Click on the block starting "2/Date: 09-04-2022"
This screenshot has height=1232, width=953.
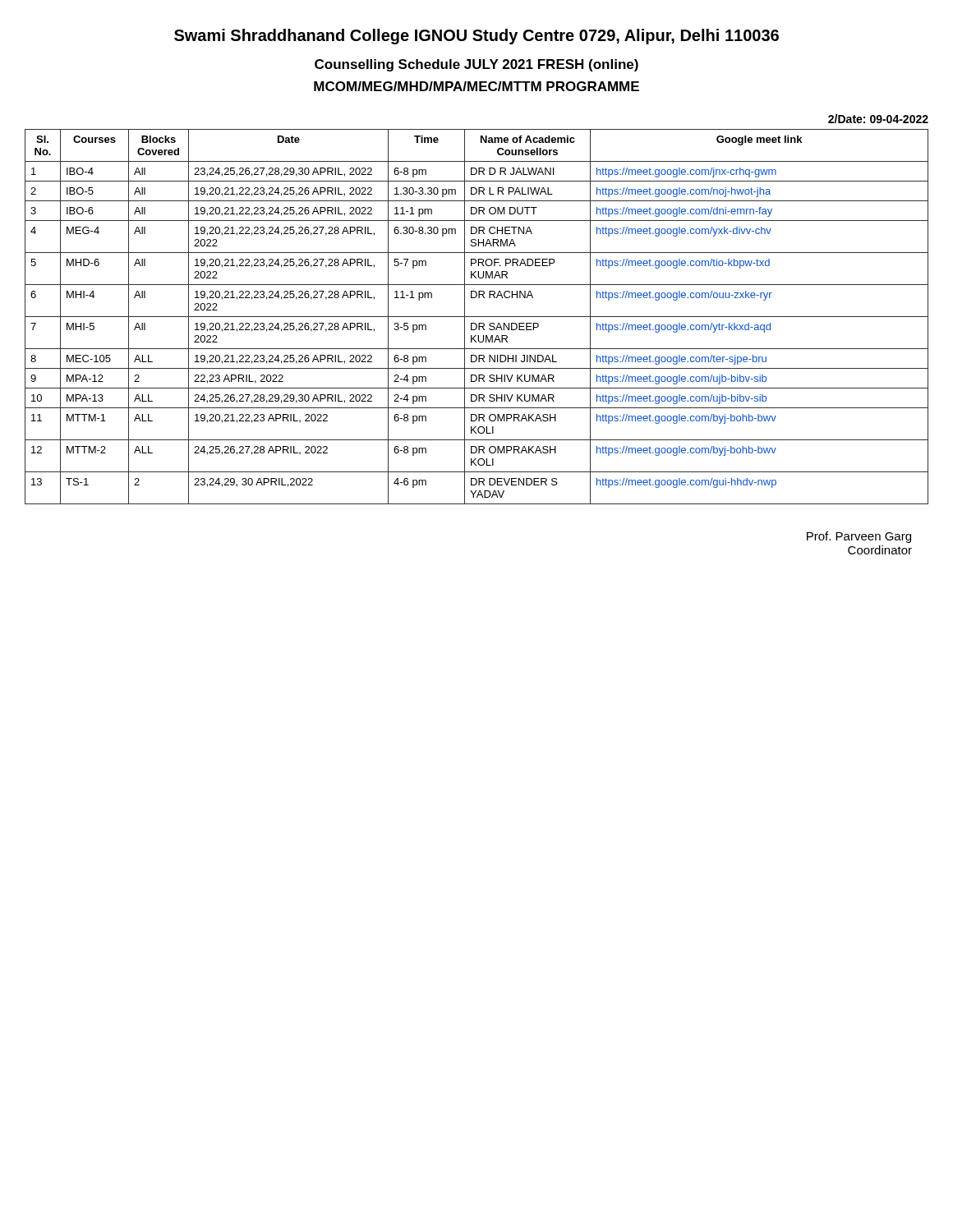tap(878, 119)
